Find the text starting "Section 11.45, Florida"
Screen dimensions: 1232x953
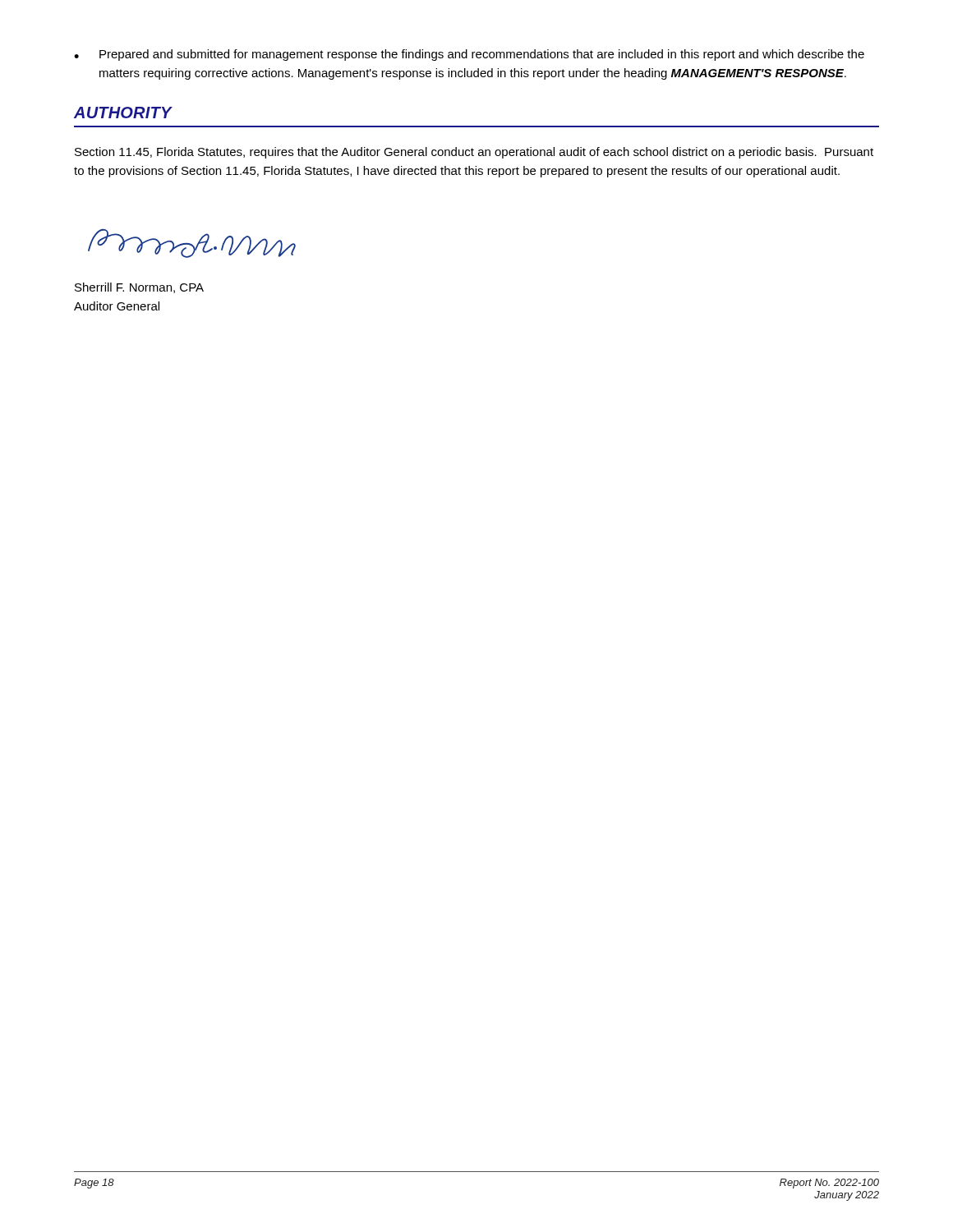click(x=474, y=161)
